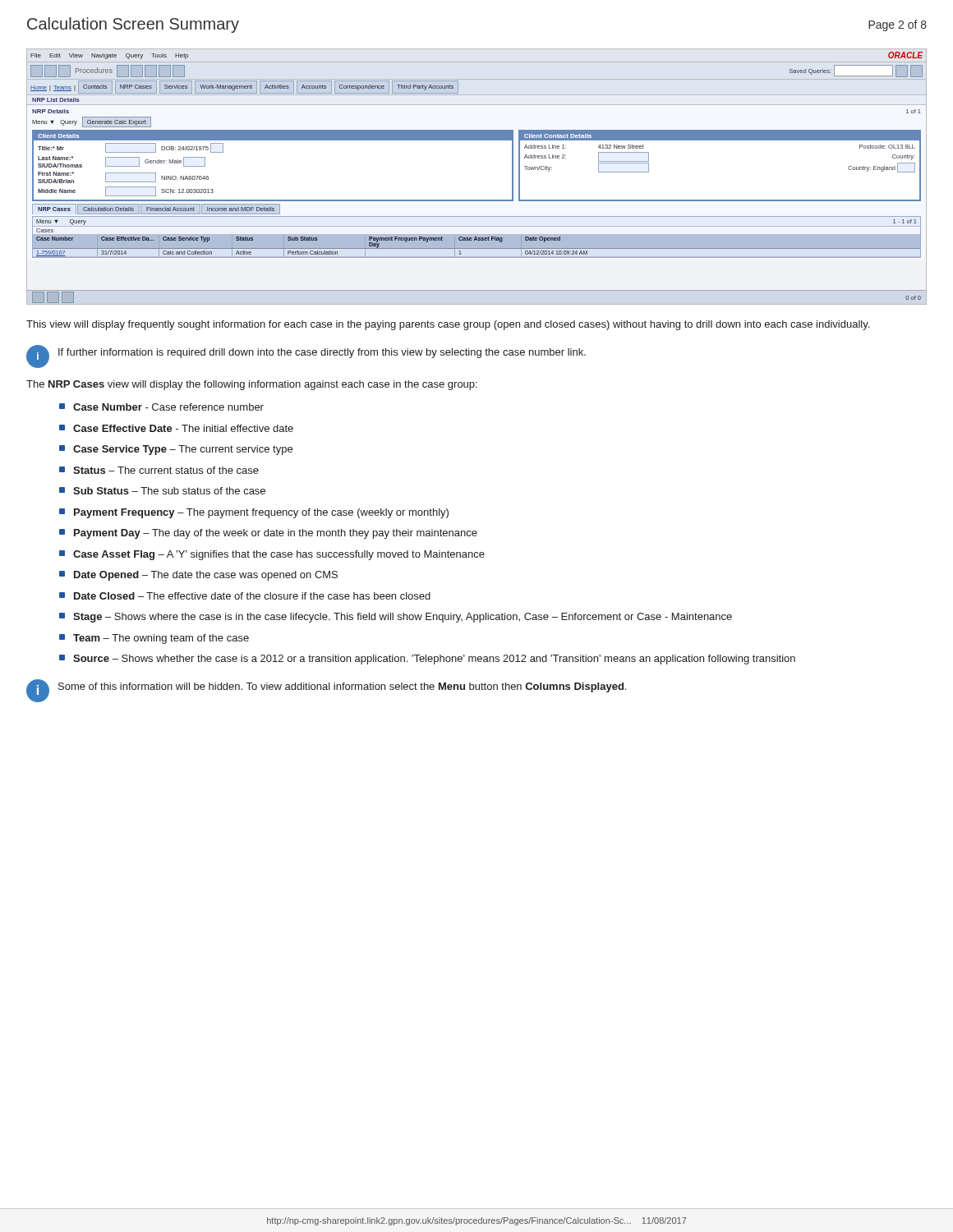Find the block on this page that starts "This view will display"
Viewport: 953px width, 1232px height.
pos(448,324)
